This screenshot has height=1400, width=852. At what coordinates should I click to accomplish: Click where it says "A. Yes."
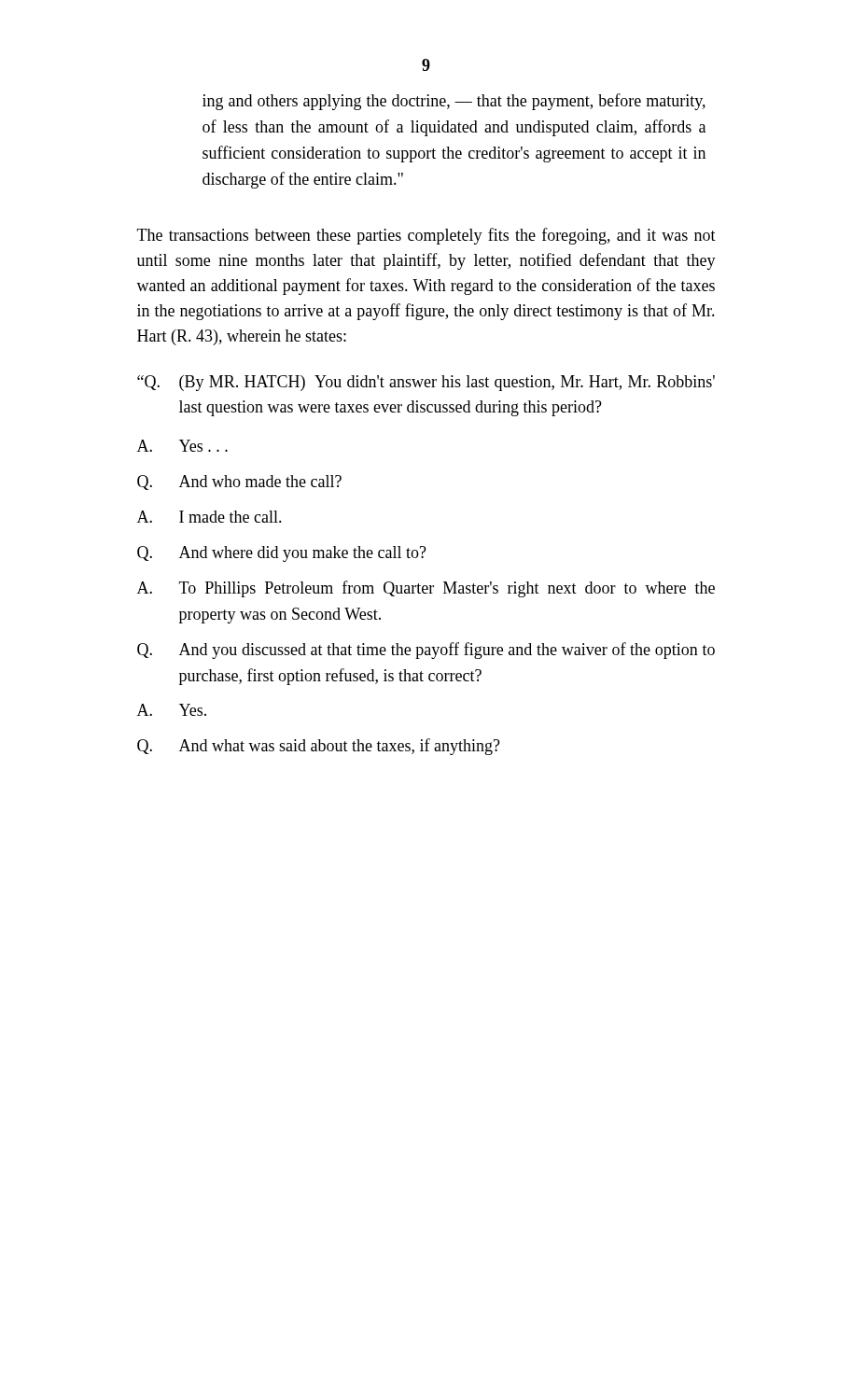coord(187,709)
